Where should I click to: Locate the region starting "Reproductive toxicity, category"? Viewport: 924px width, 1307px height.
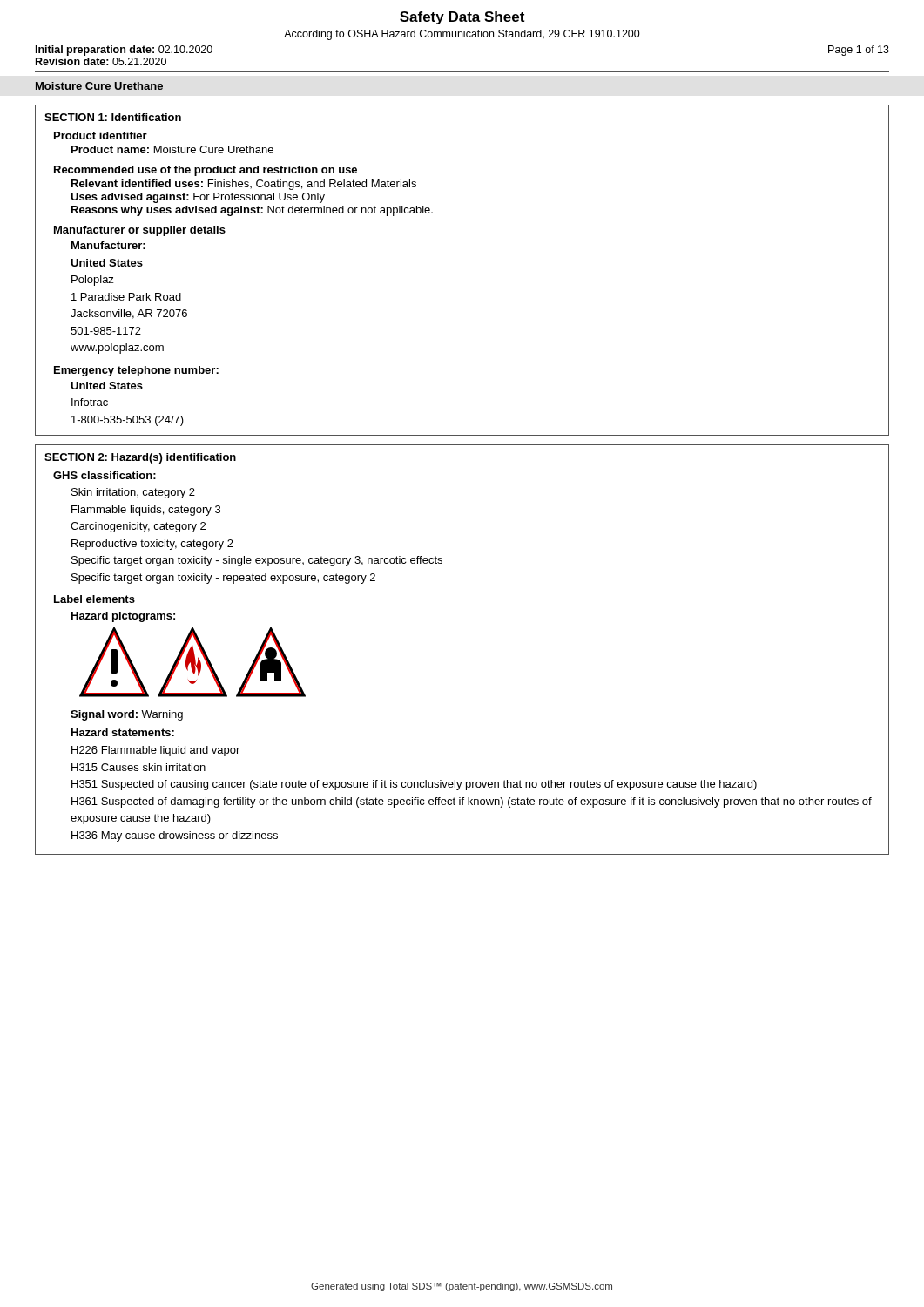point(152,543)
